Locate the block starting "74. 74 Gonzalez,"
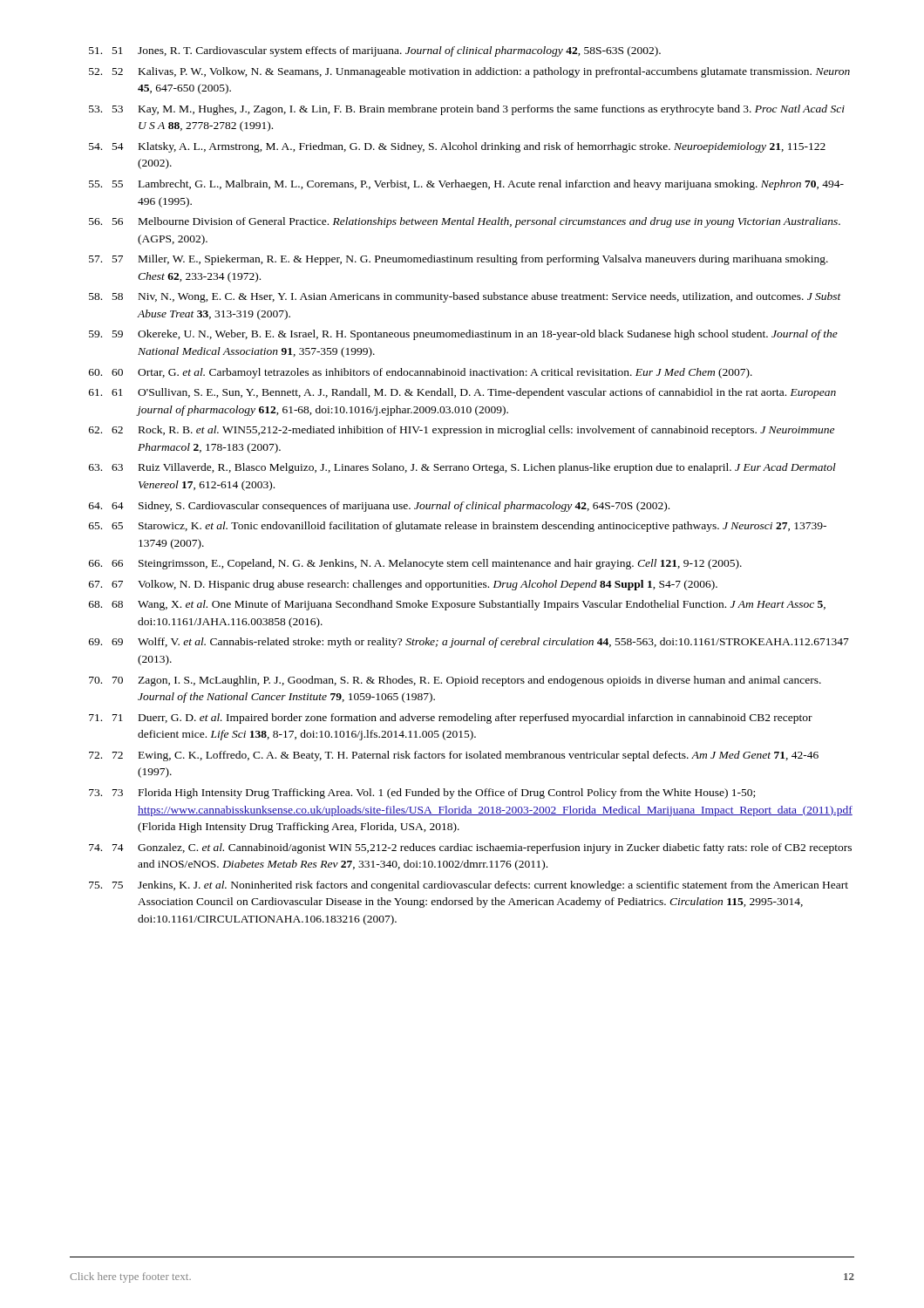924x1308 pixels. (x=462, y=856)
